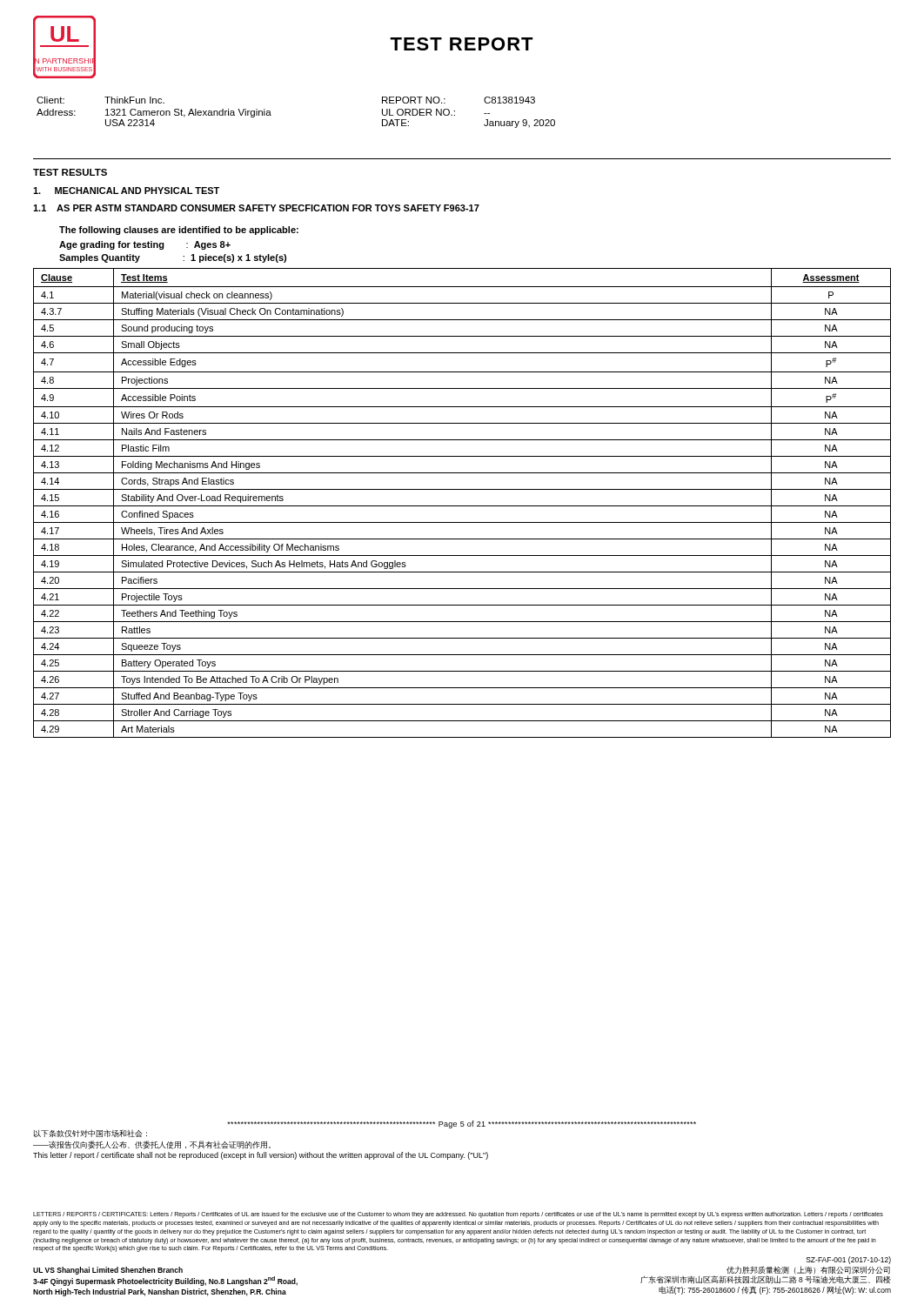Click on the table containing "Folding Mechanisms And"

(462, 503)
